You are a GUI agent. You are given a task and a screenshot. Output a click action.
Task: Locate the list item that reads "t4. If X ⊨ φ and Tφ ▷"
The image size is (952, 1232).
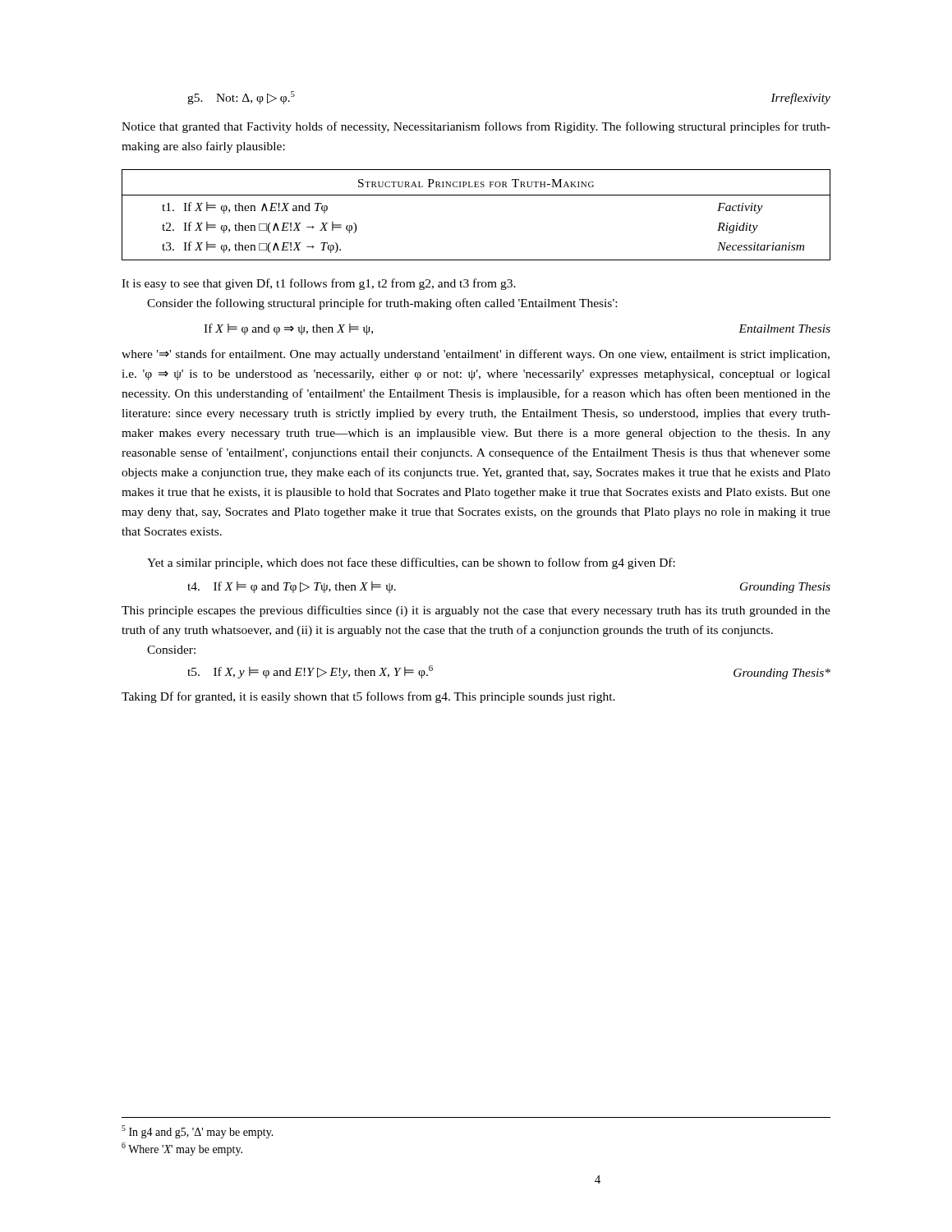[306, 586]
